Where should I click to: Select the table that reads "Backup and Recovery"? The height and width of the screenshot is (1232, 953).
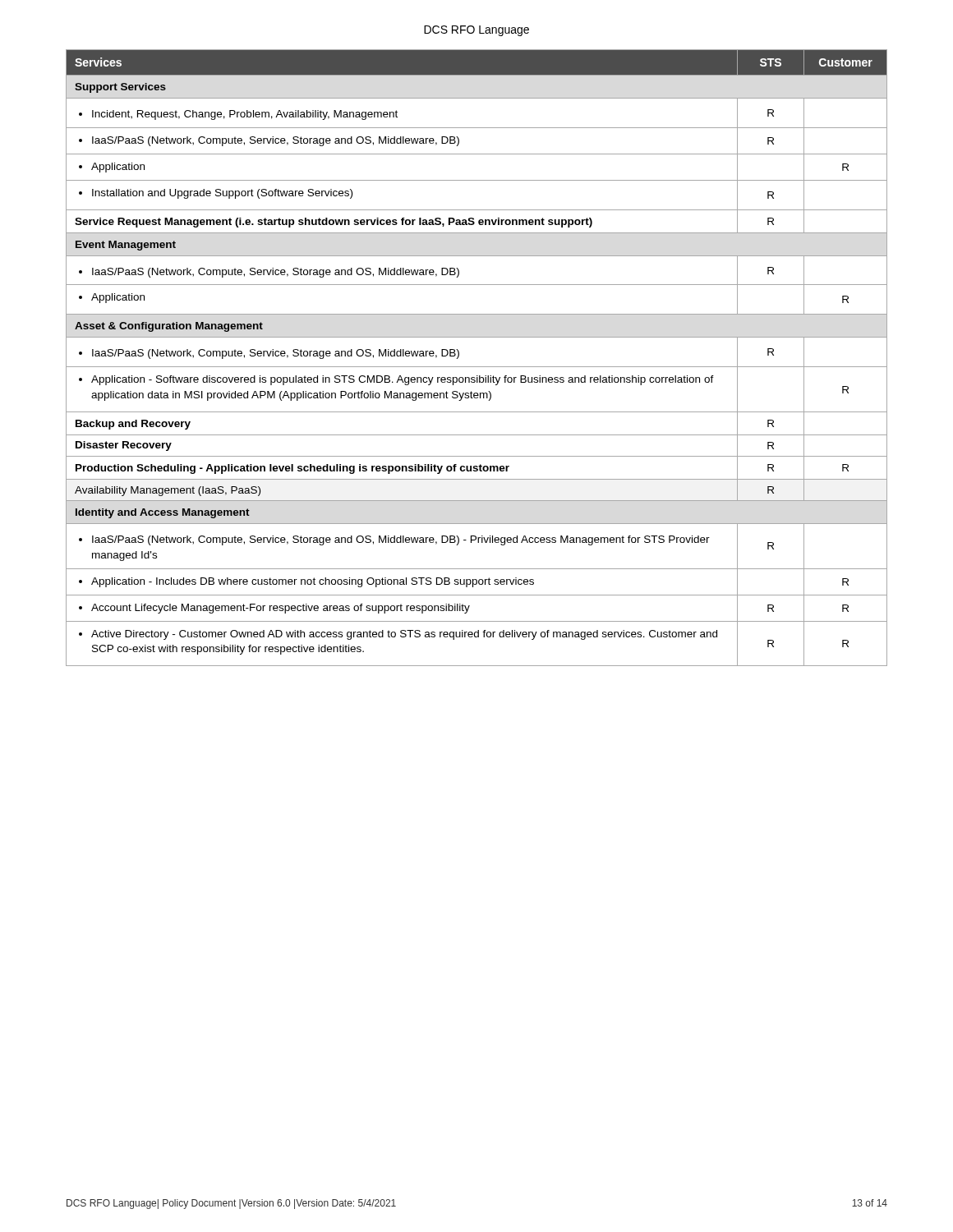pos(476,358)
